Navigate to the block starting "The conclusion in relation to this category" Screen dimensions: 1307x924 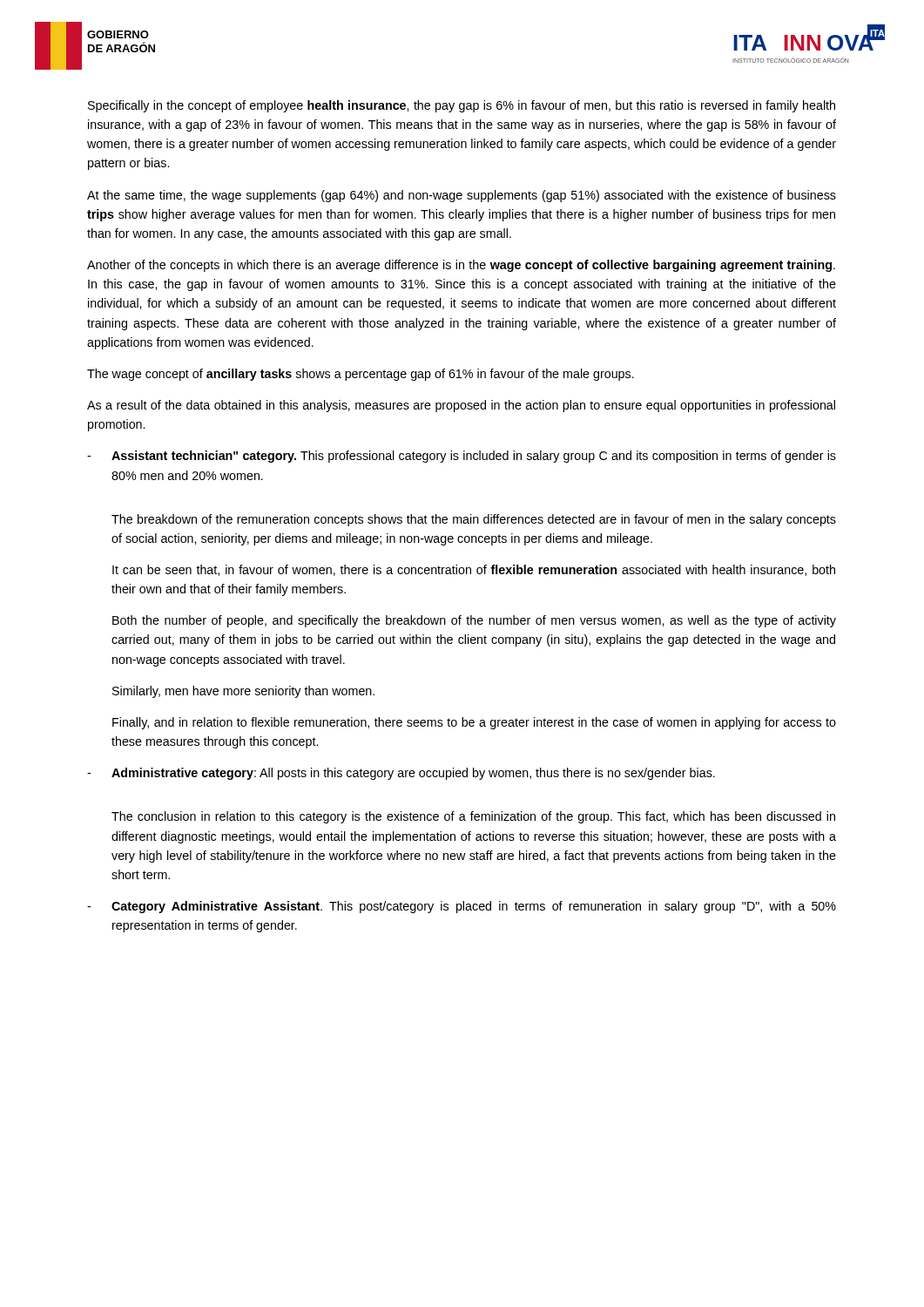(x=474, y=846)
